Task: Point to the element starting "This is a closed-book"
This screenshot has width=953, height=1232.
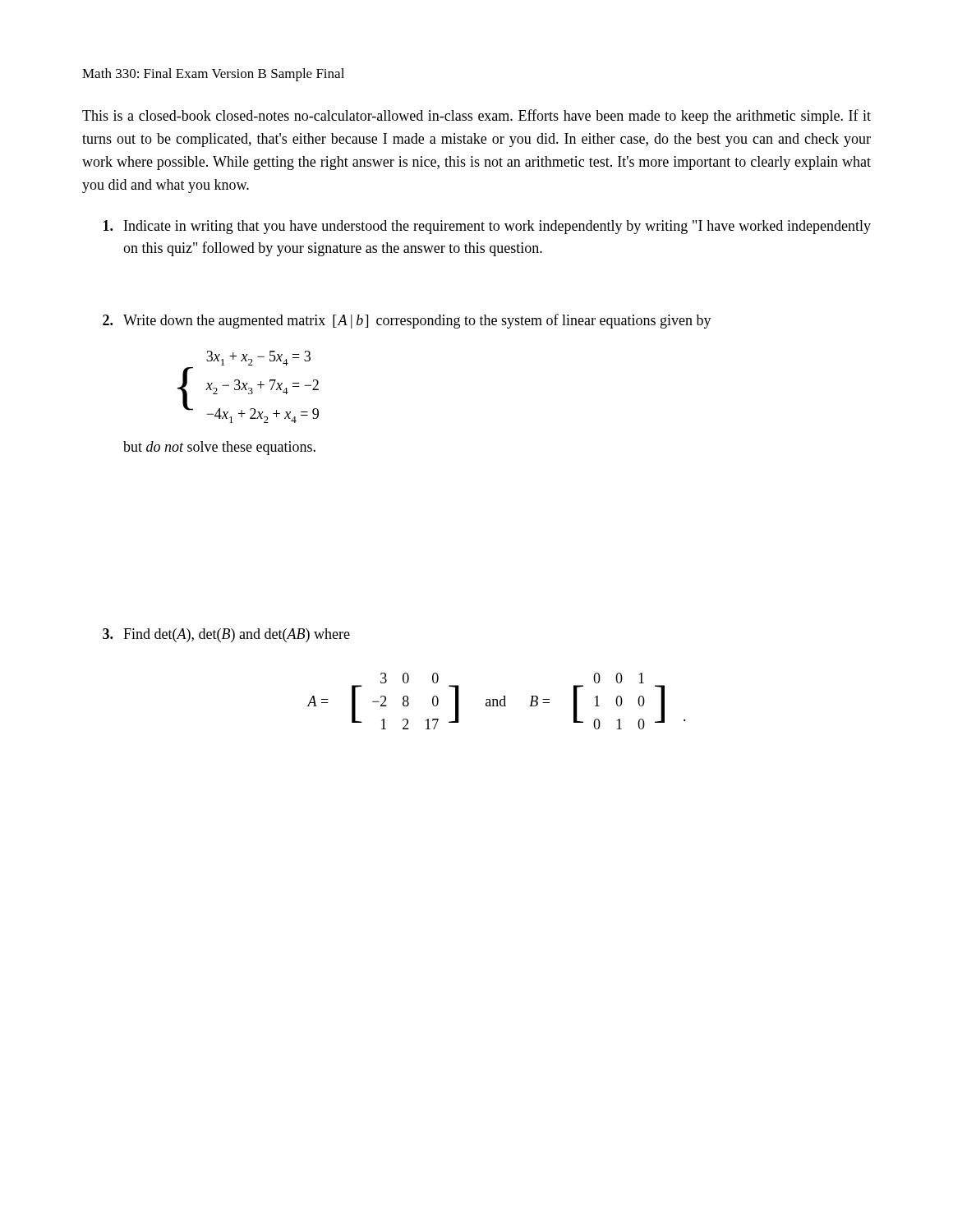Action: (x=476, y=150)
